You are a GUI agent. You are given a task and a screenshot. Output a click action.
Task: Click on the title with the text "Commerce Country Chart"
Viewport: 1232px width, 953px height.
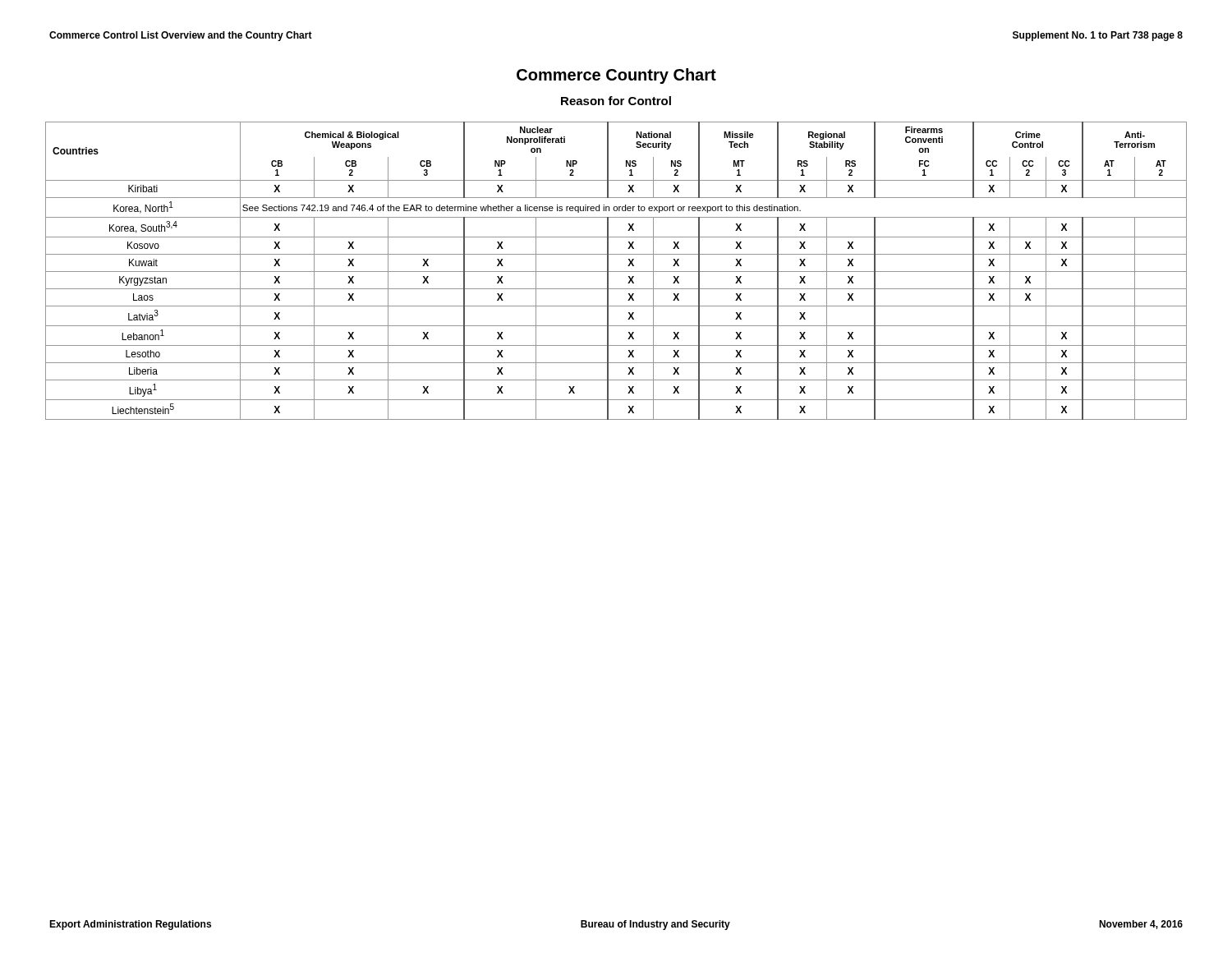616,75
